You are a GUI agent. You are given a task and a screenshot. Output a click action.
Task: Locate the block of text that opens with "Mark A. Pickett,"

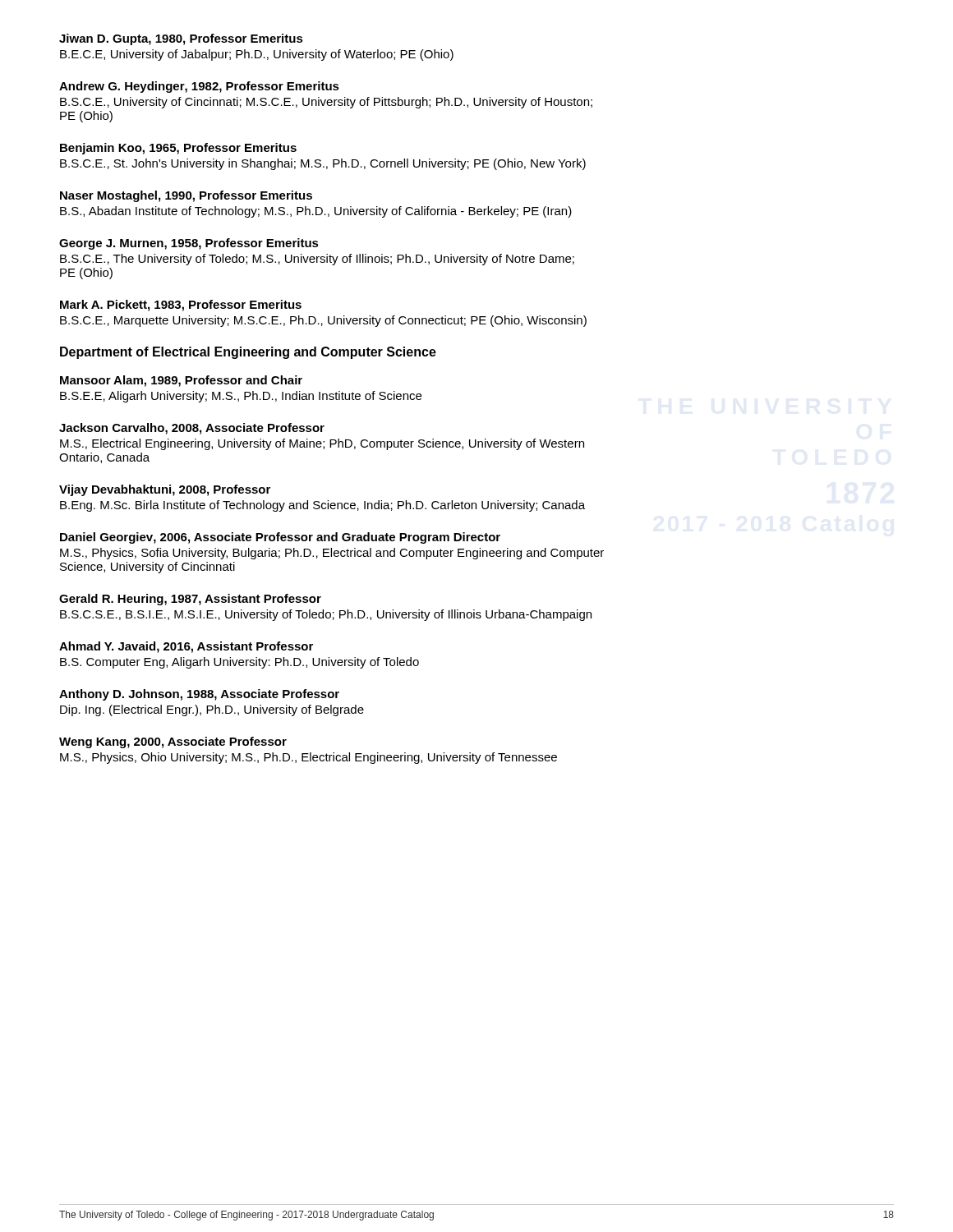[476, 312]
